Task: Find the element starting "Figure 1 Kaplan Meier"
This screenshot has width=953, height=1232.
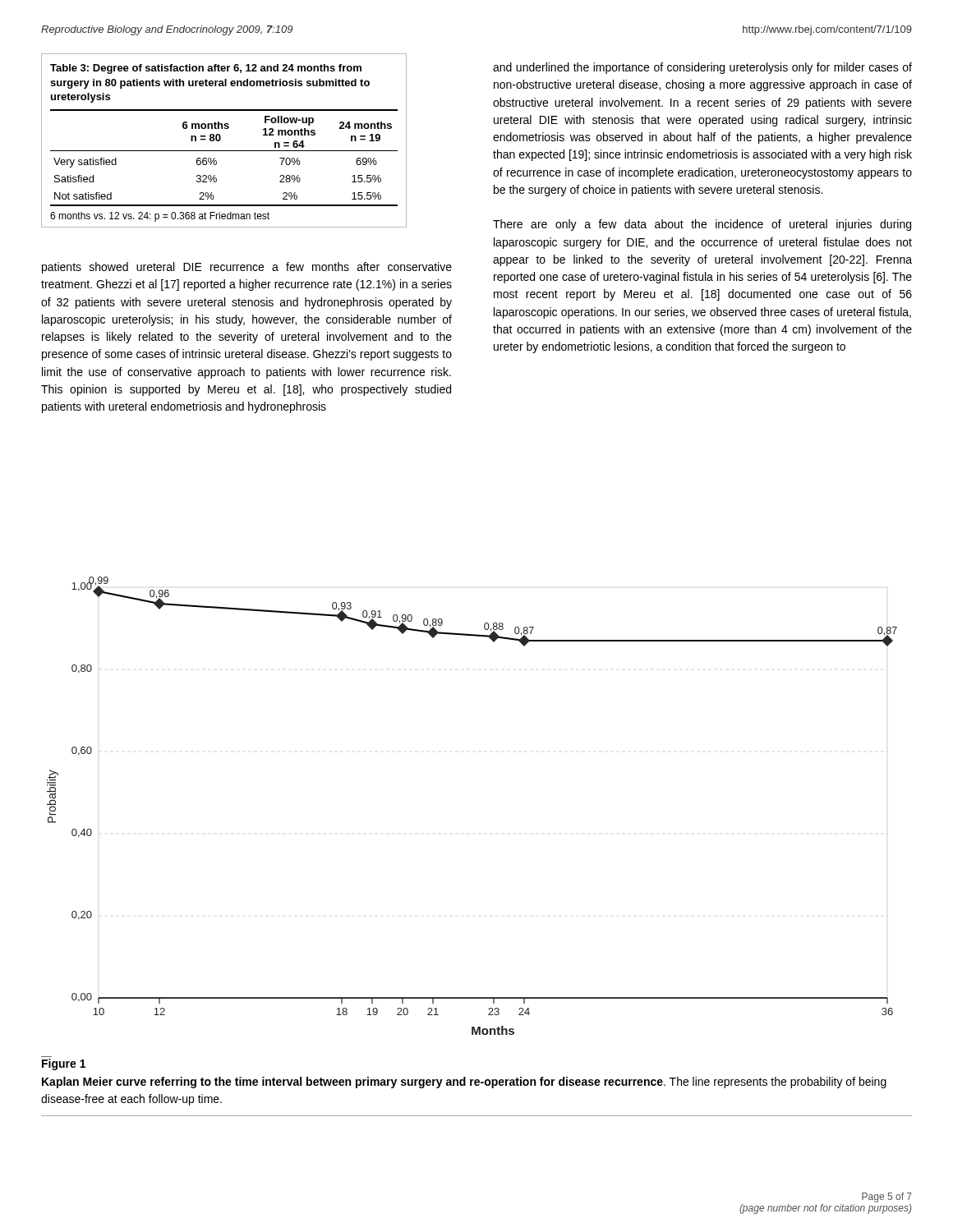Action: [464, 1081]
